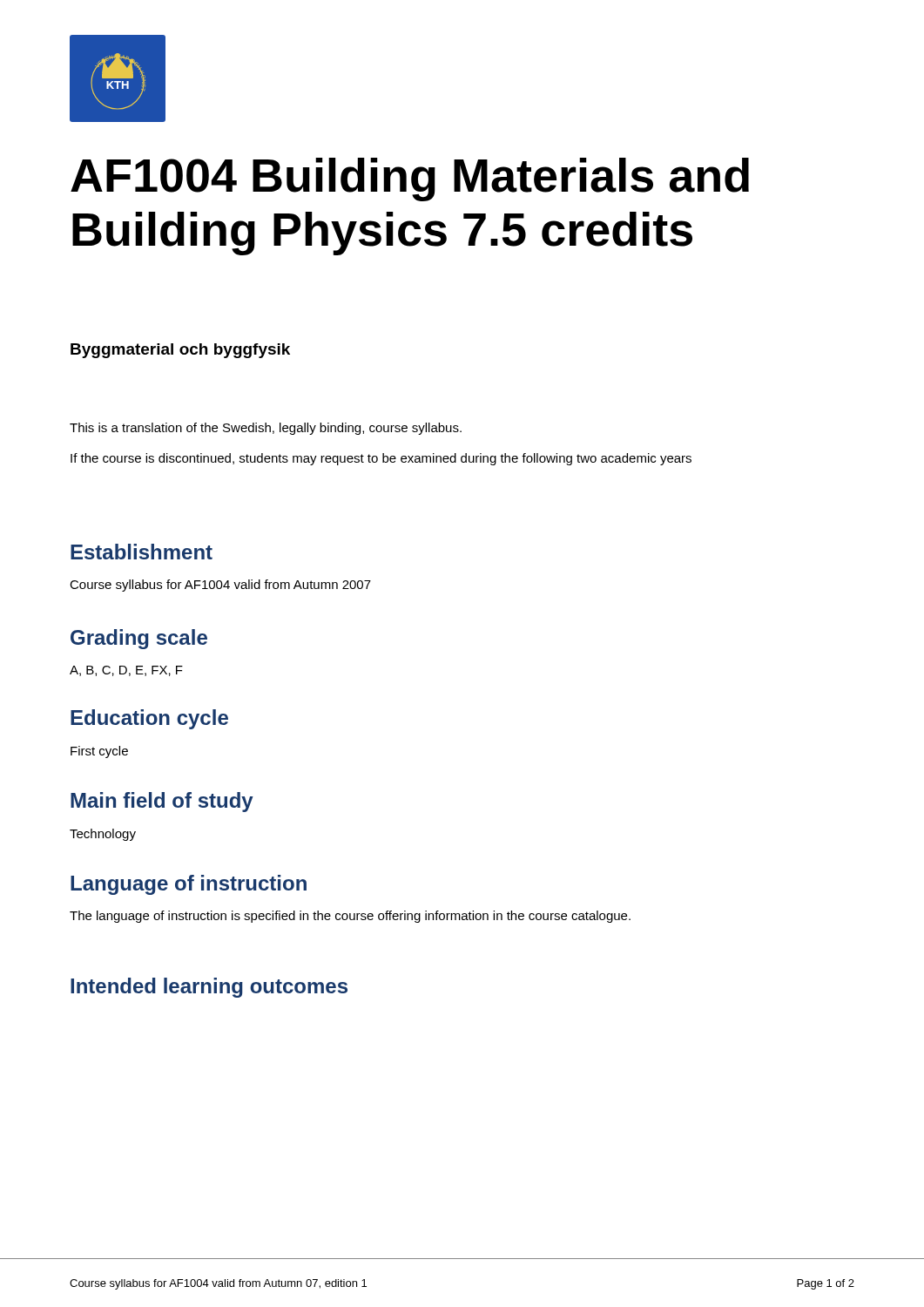Click where it says "Intended learning outcomes"
The height and width of the screenshot is (1307, 924).
click(209, 988)
